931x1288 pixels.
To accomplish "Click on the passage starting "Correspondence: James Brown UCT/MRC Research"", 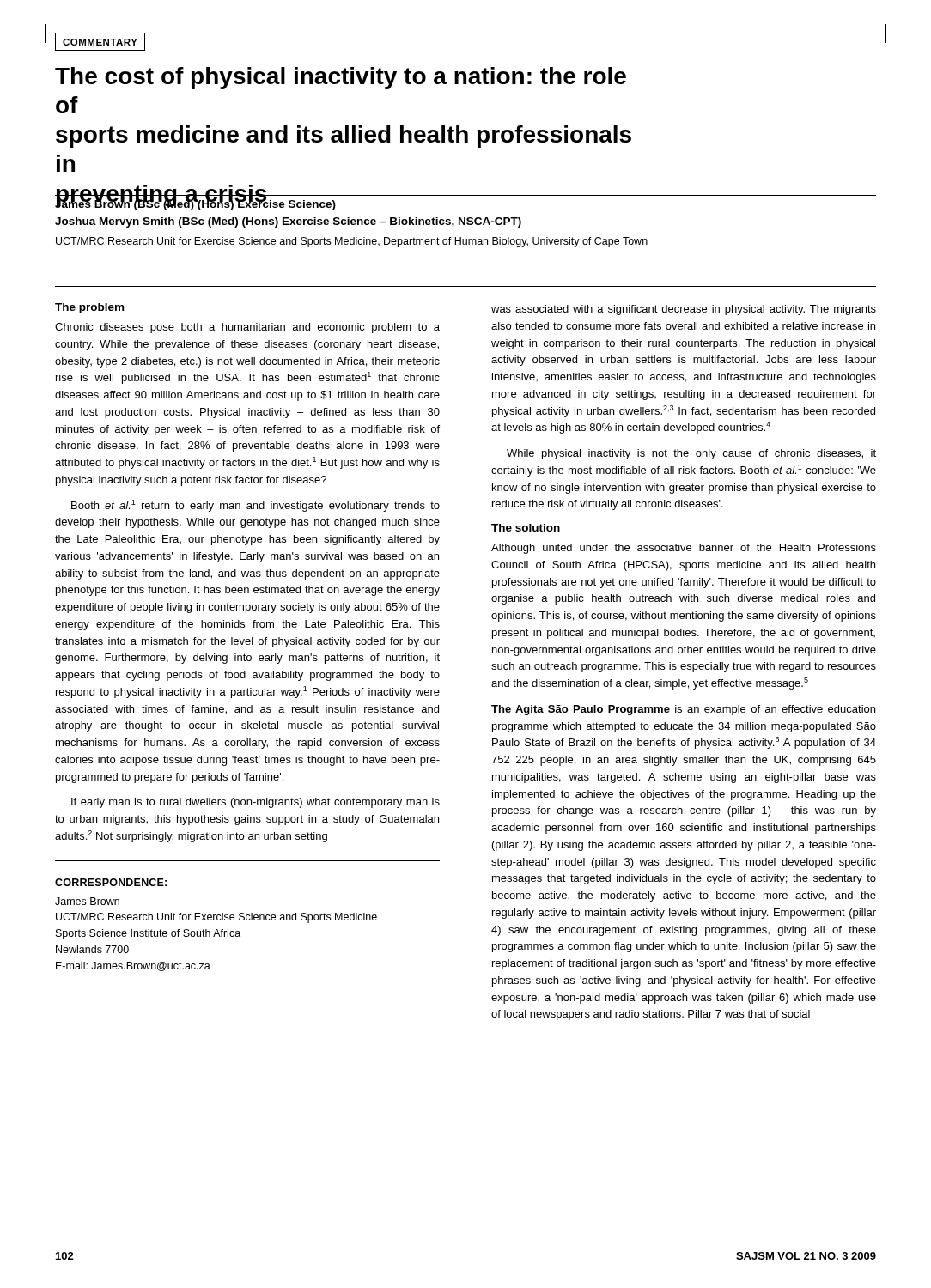I will (247, 925).
